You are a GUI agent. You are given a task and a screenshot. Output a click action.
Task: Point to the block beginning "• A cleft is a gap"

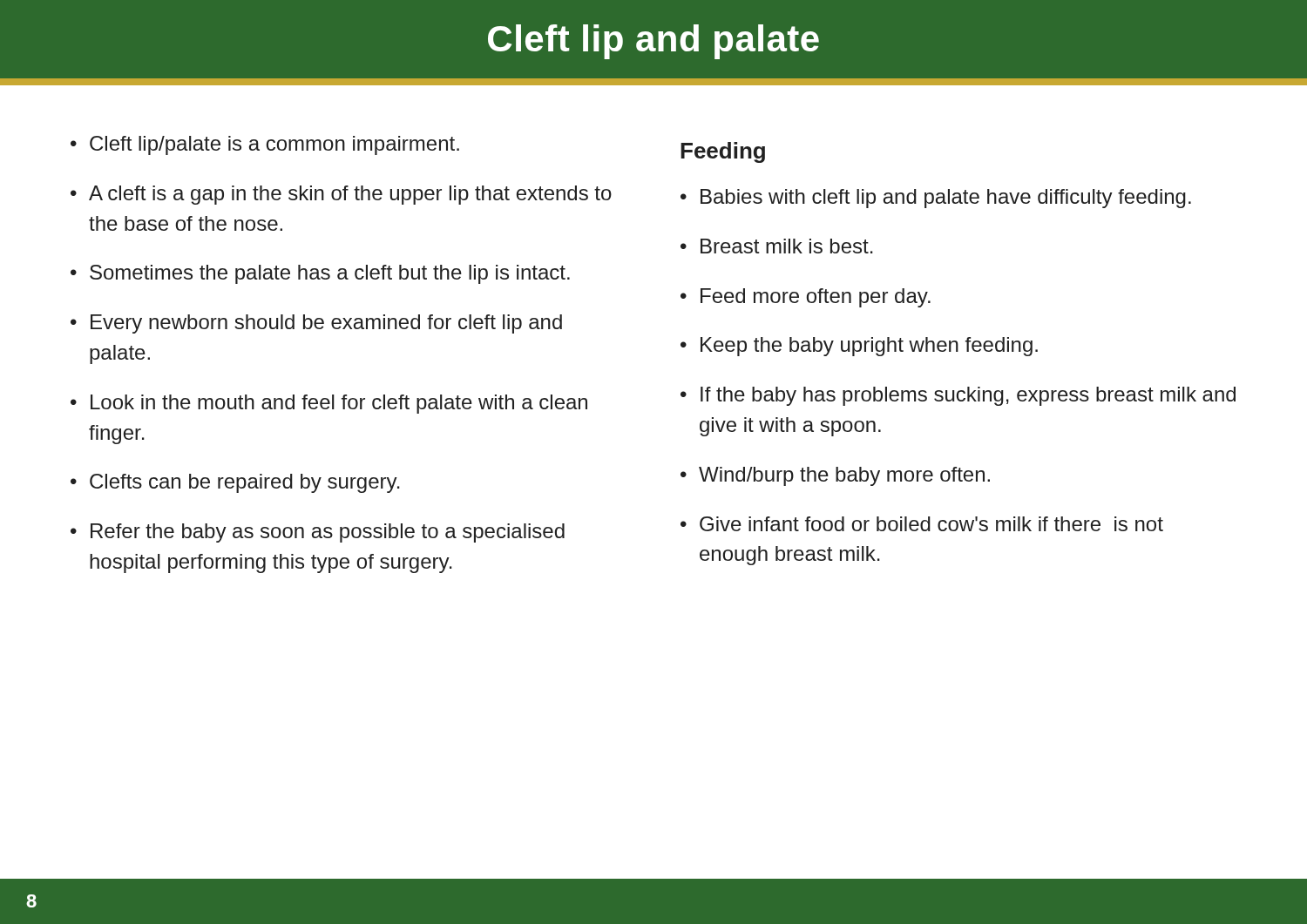click(349, 209)
